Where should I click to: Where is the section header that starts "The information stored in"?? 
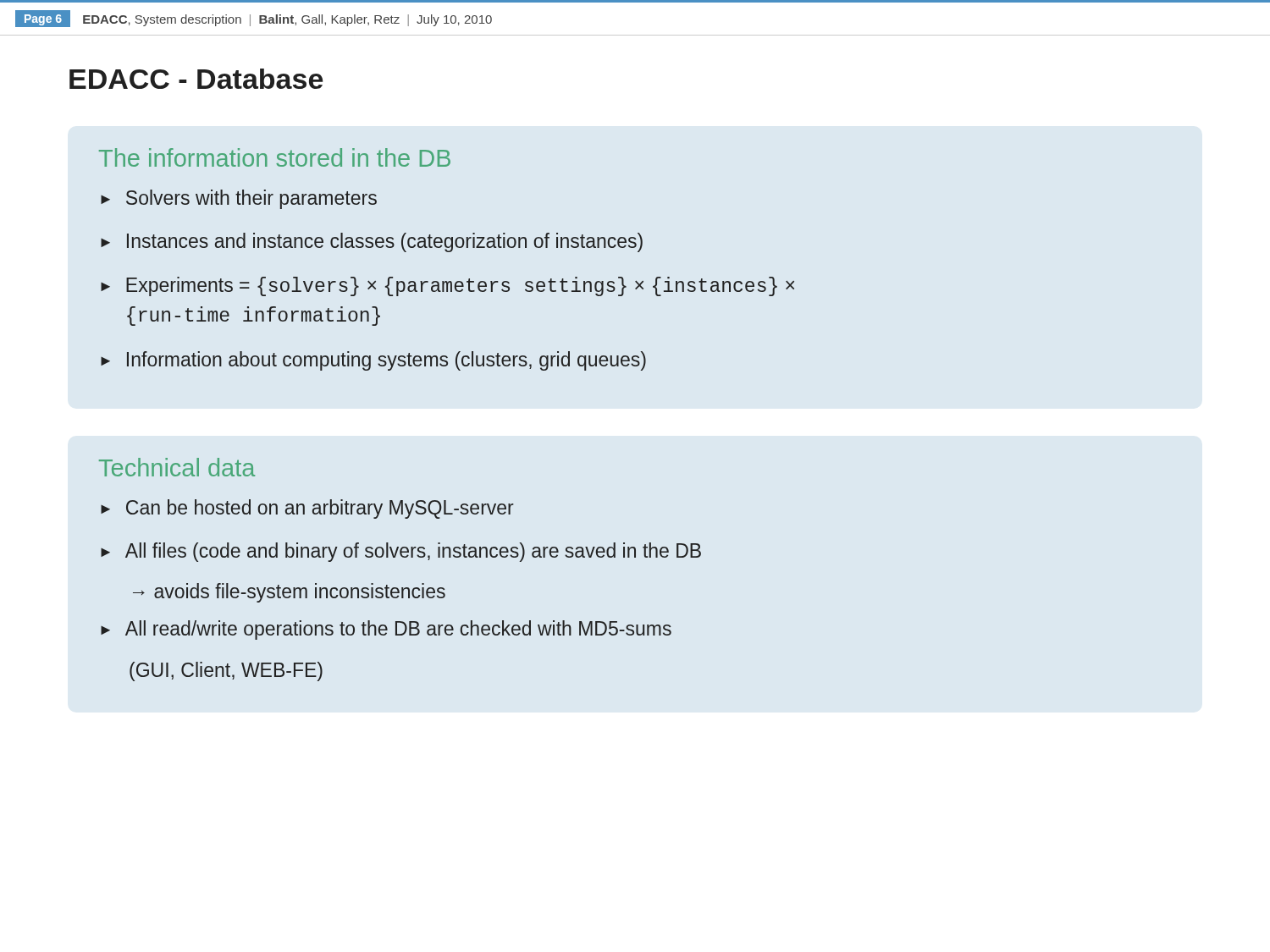pos(275,158)
